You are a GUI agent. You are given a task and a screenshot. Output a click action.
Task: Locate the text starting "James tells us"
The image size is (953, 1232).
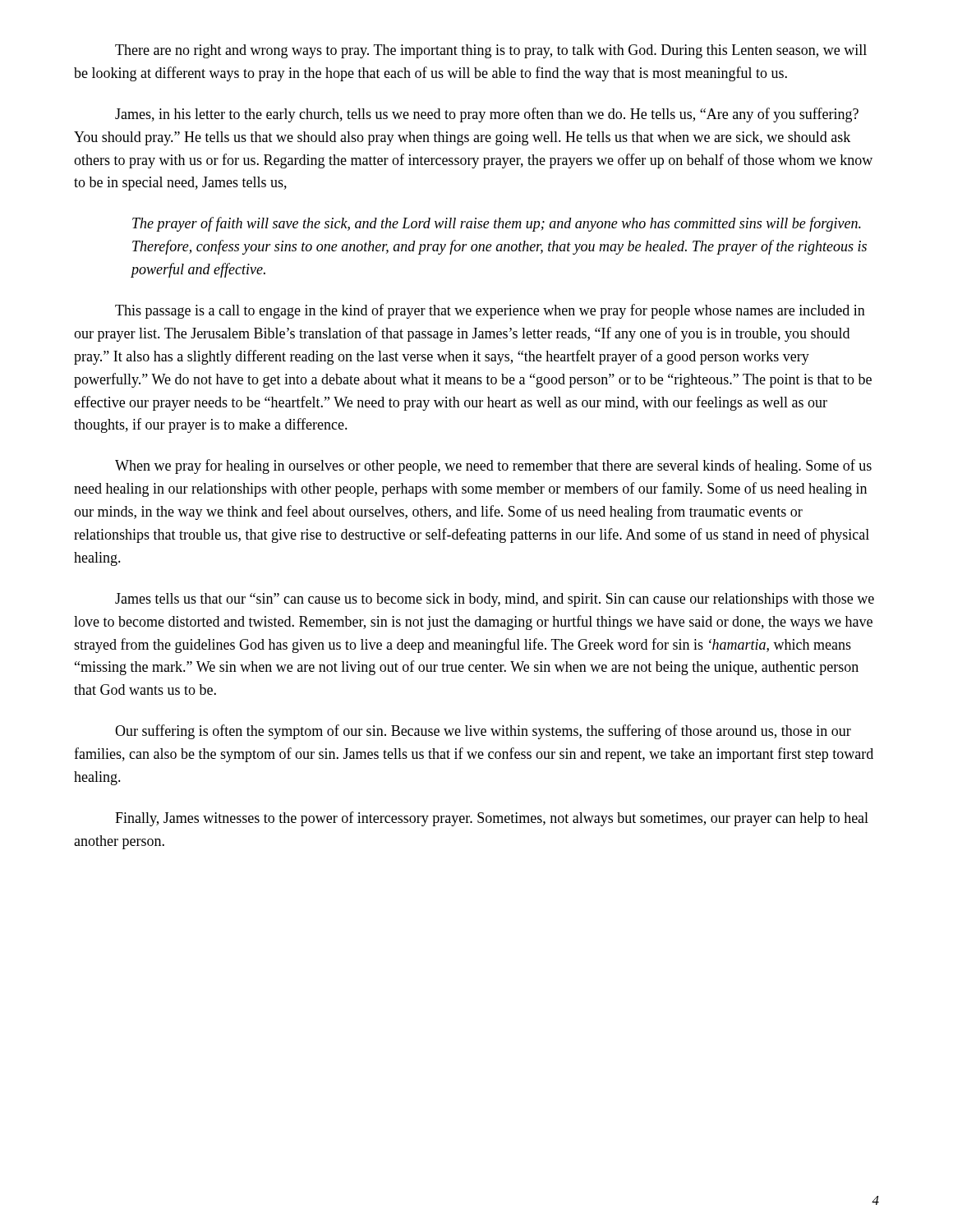pyautogui.click(x=474, y=644)
